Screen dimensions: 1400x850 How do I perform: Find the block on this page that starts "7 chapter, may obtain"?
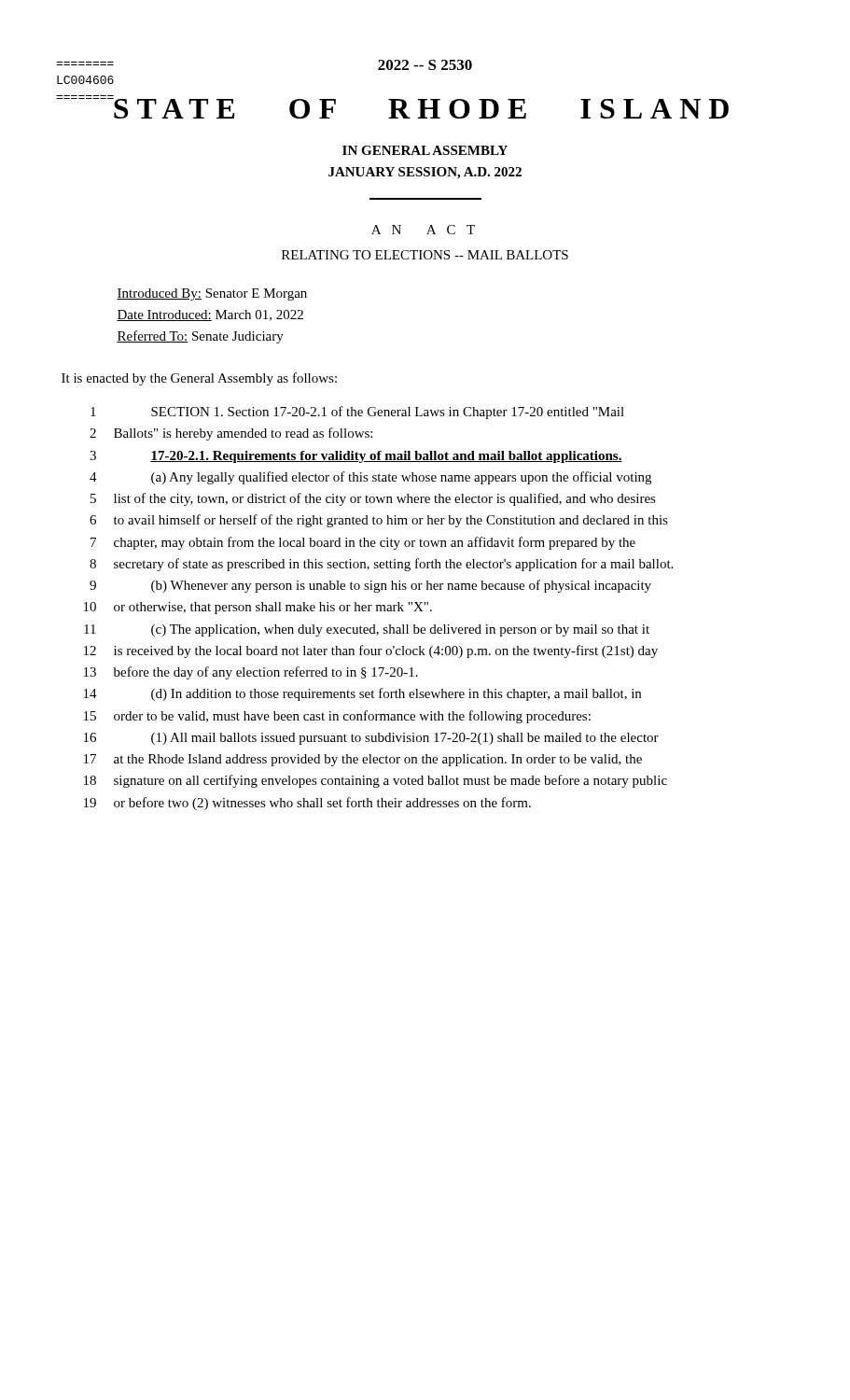[425, 542]
